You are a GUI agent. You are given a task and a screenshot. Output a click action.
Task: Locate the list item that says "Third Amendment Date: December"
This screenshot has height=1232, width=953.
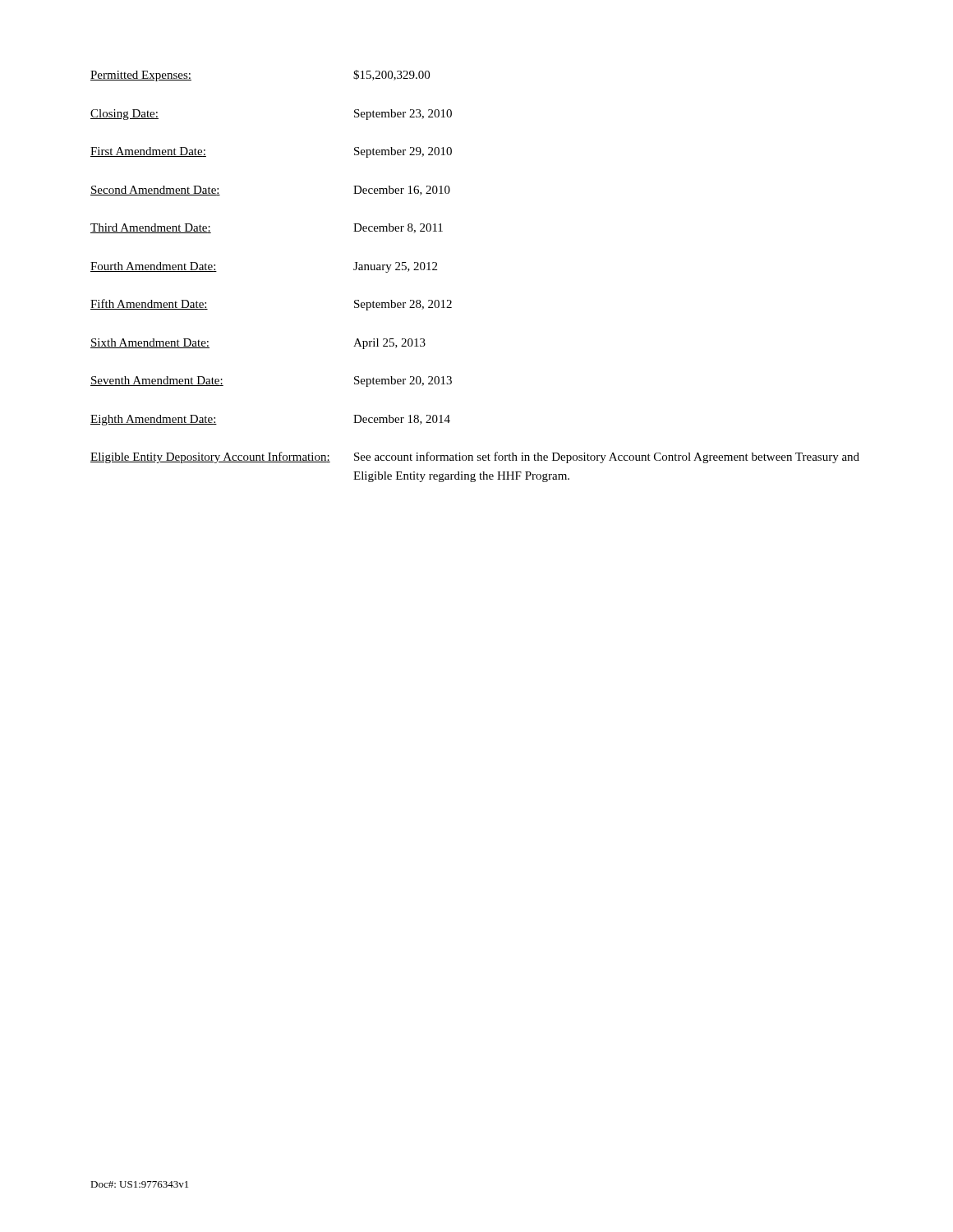pos(151,228)
